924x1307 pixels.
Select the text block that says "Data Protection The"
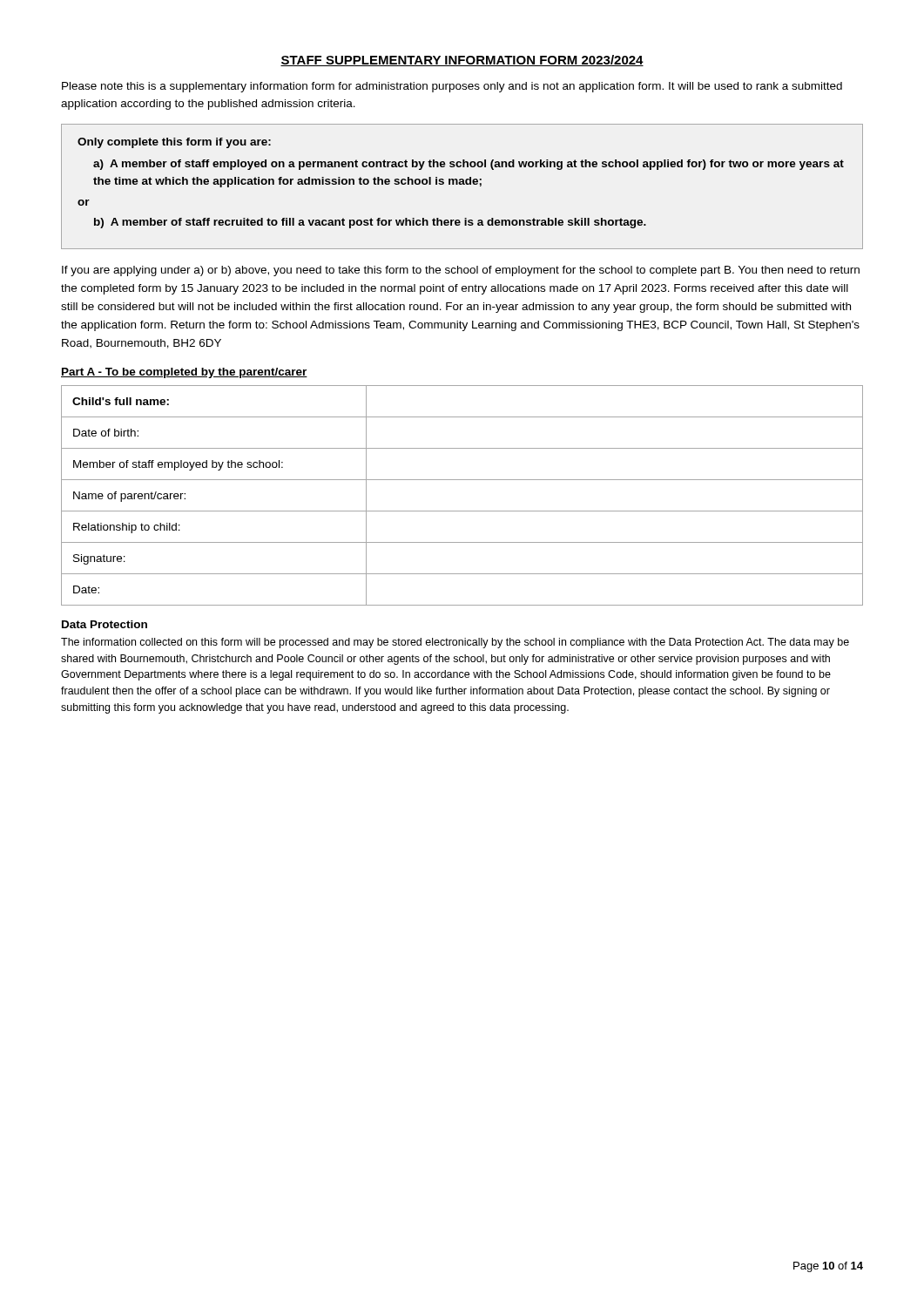point(462,667)
